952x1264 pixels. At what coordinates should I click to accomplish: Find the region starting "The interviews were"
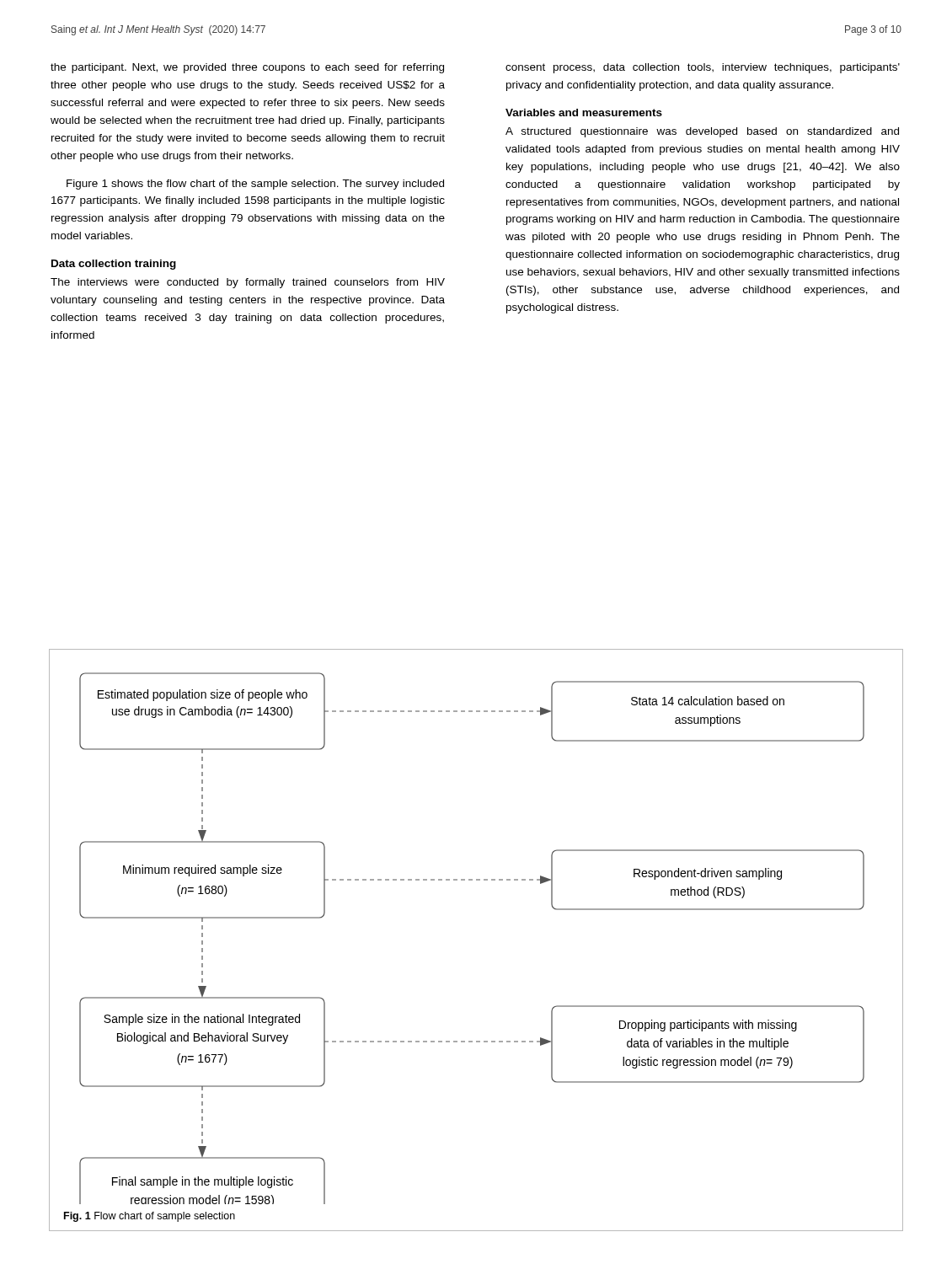coord(248,309)
